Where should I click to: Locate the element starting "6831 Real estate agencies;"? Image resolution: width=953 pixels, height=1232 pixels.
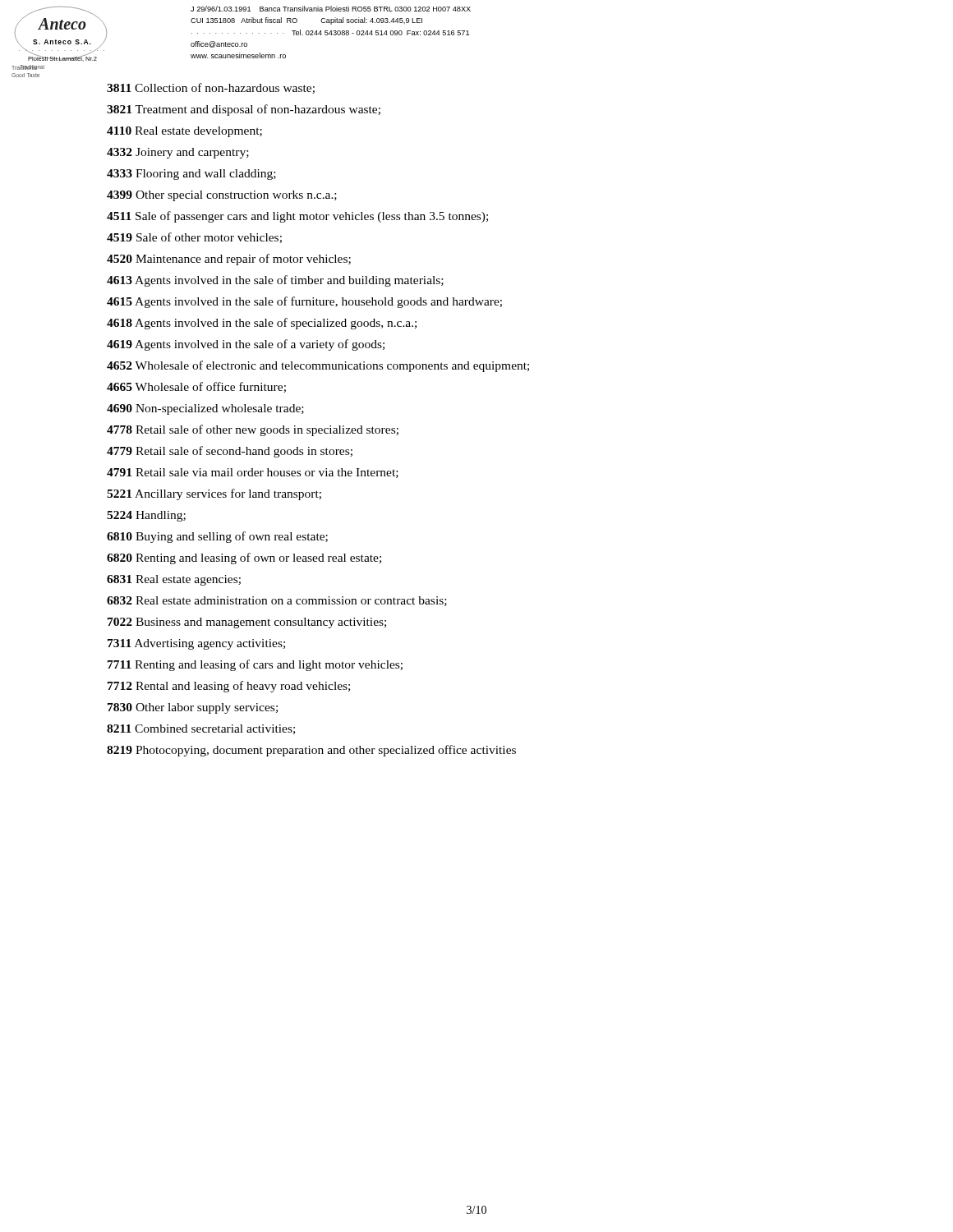coord(174,579)
